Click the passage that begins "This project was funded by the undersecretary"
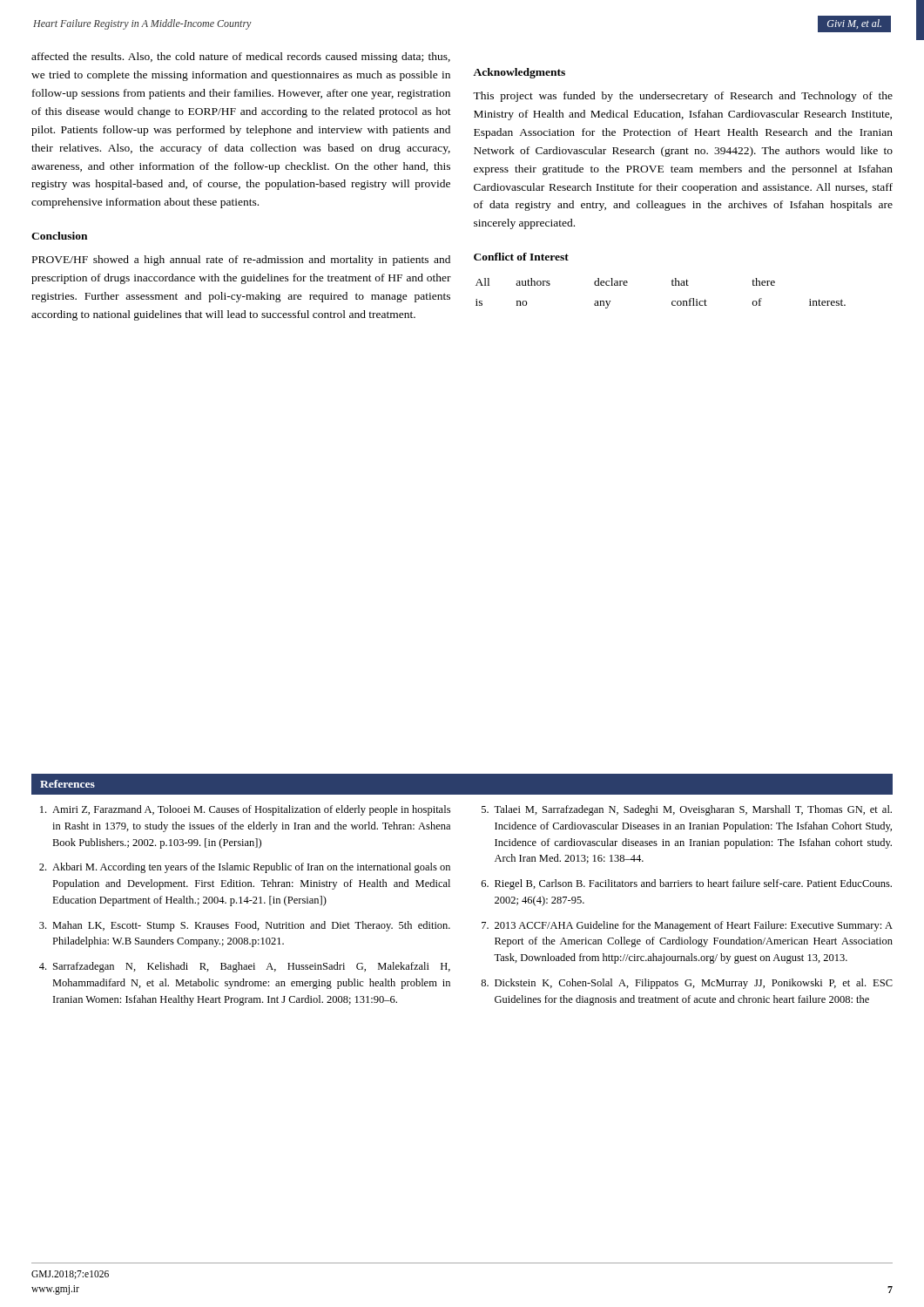This screenshot has width=924, height=1307. click(683, 160)
